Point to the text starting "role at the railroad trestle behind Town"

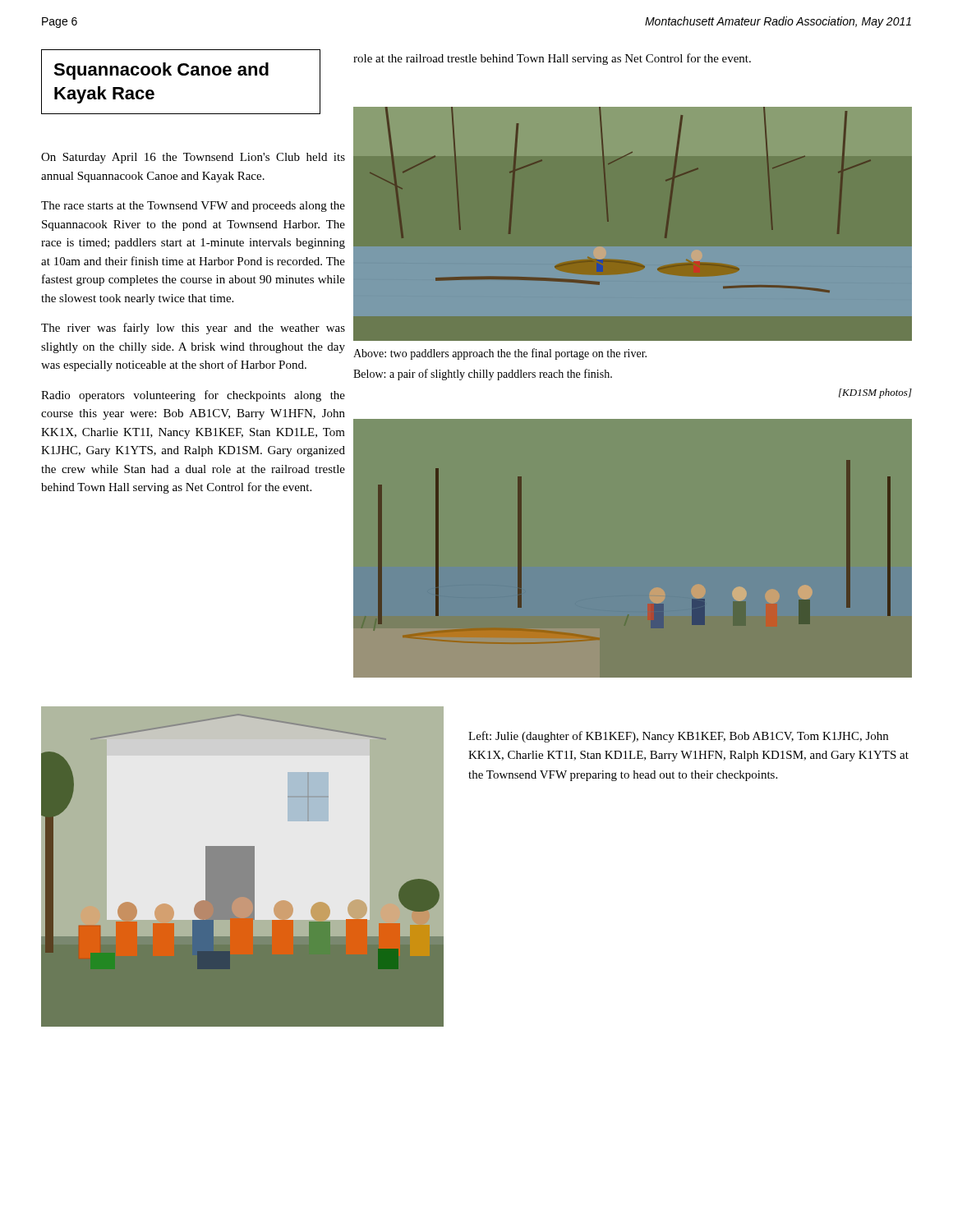tap(633, 59)
